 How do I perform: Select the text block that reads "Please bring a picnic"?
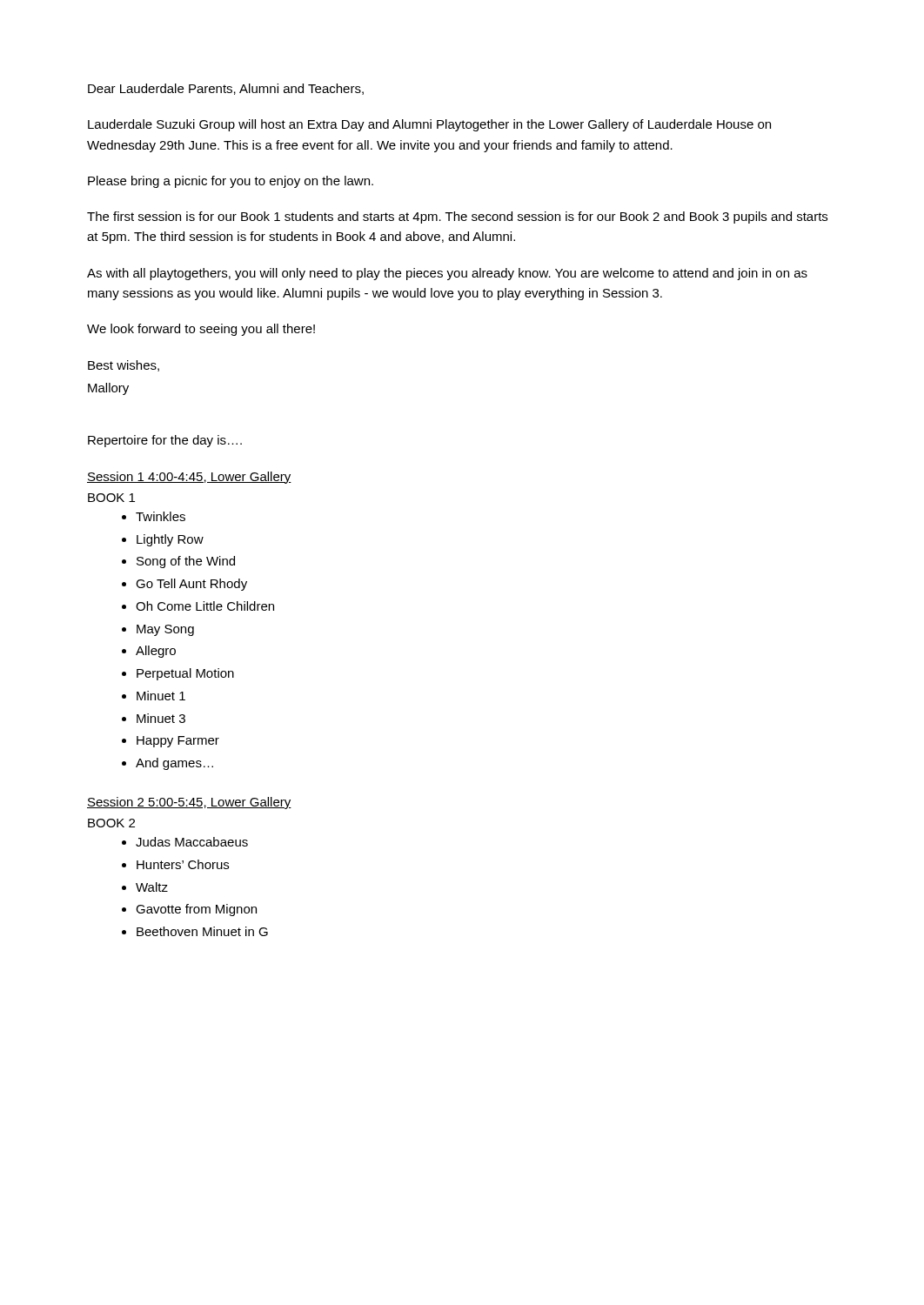(231, 180)
